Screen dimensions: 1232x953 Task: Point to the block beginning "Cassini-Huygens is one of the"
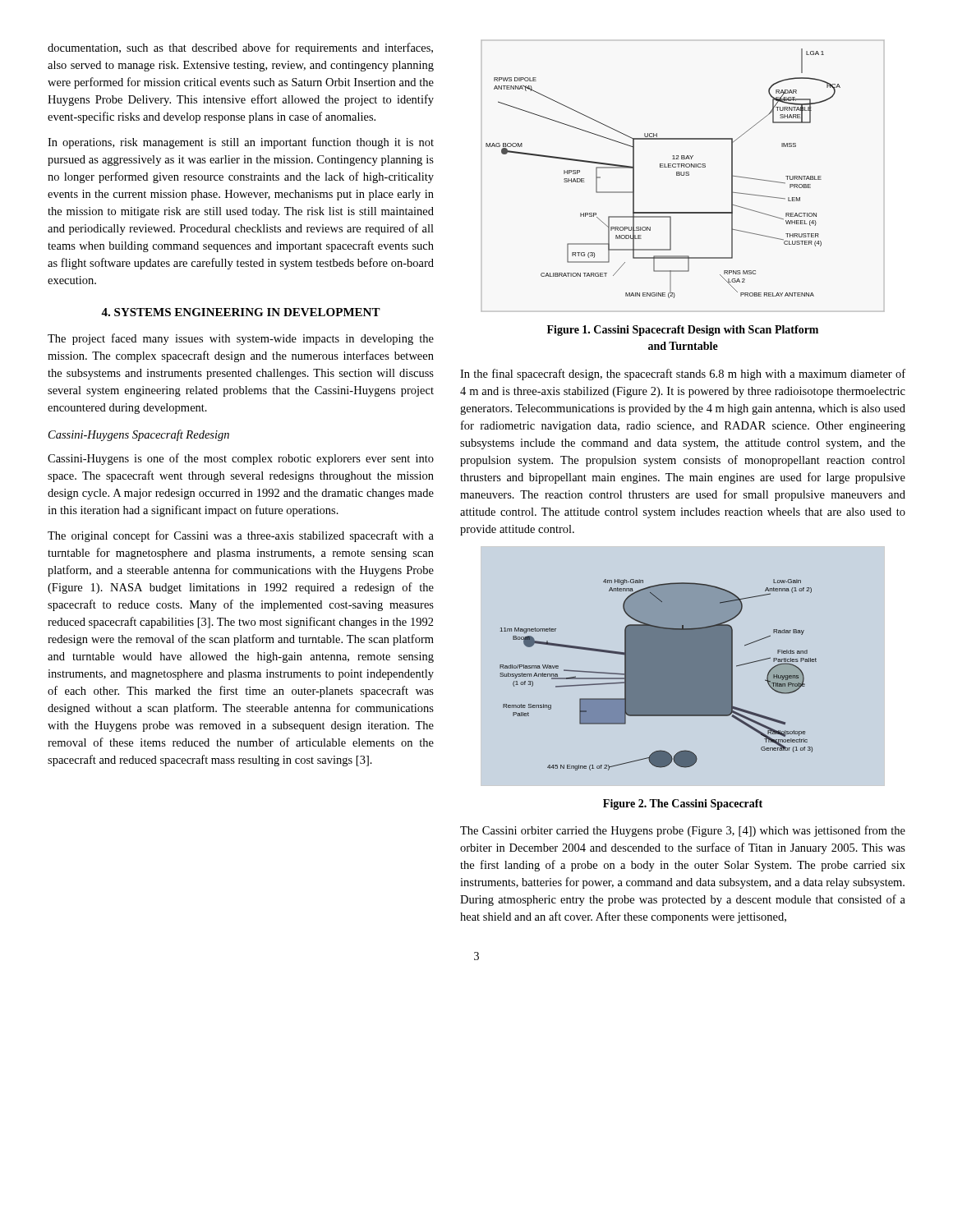coord(241,485)
